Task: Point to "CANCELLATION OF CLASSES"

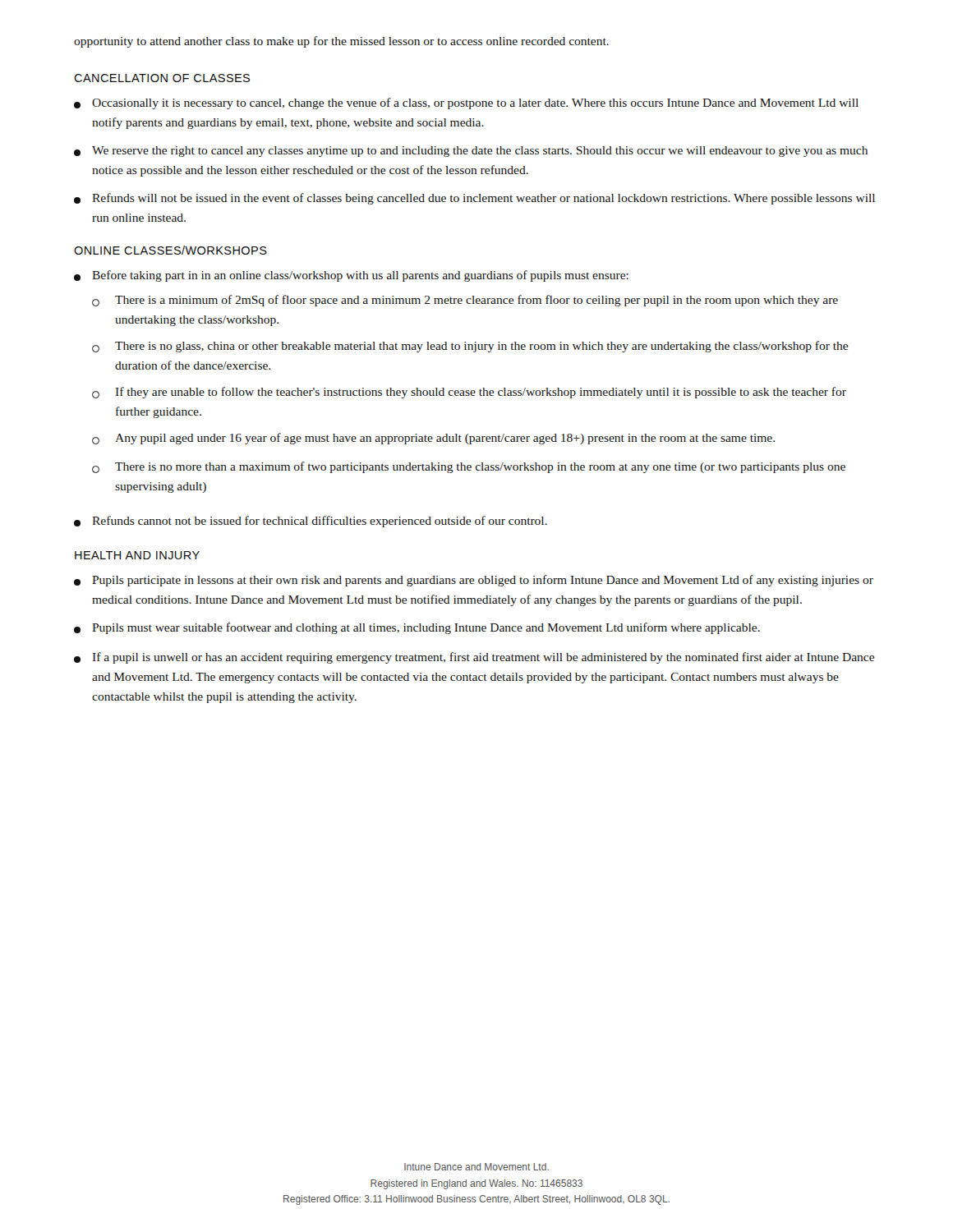Action: point(162,78)
